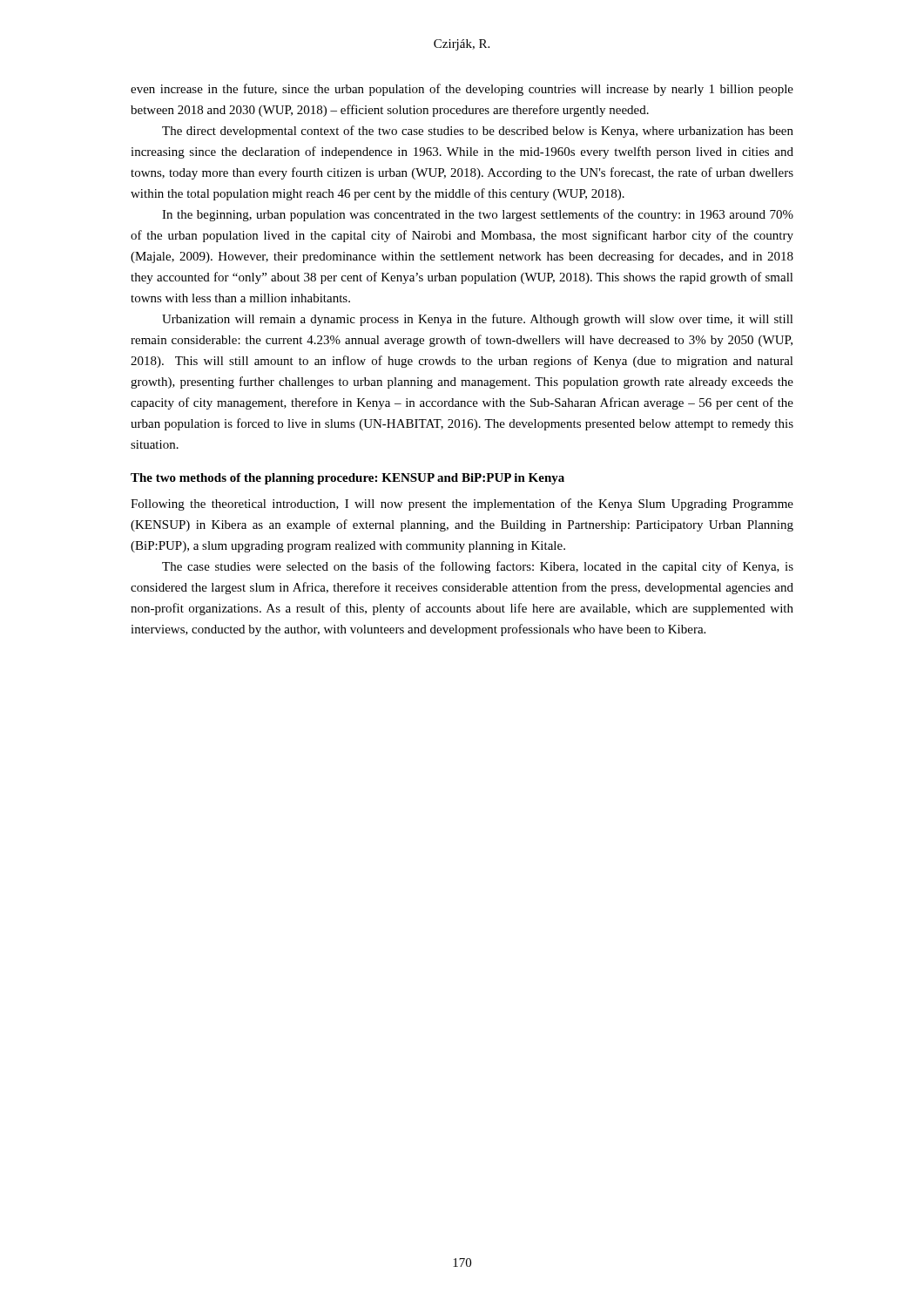Find the element starting "The case studies"
The height and width of the screenshot is (1307, 924).
pyautogui.click(x=462, y=598)
